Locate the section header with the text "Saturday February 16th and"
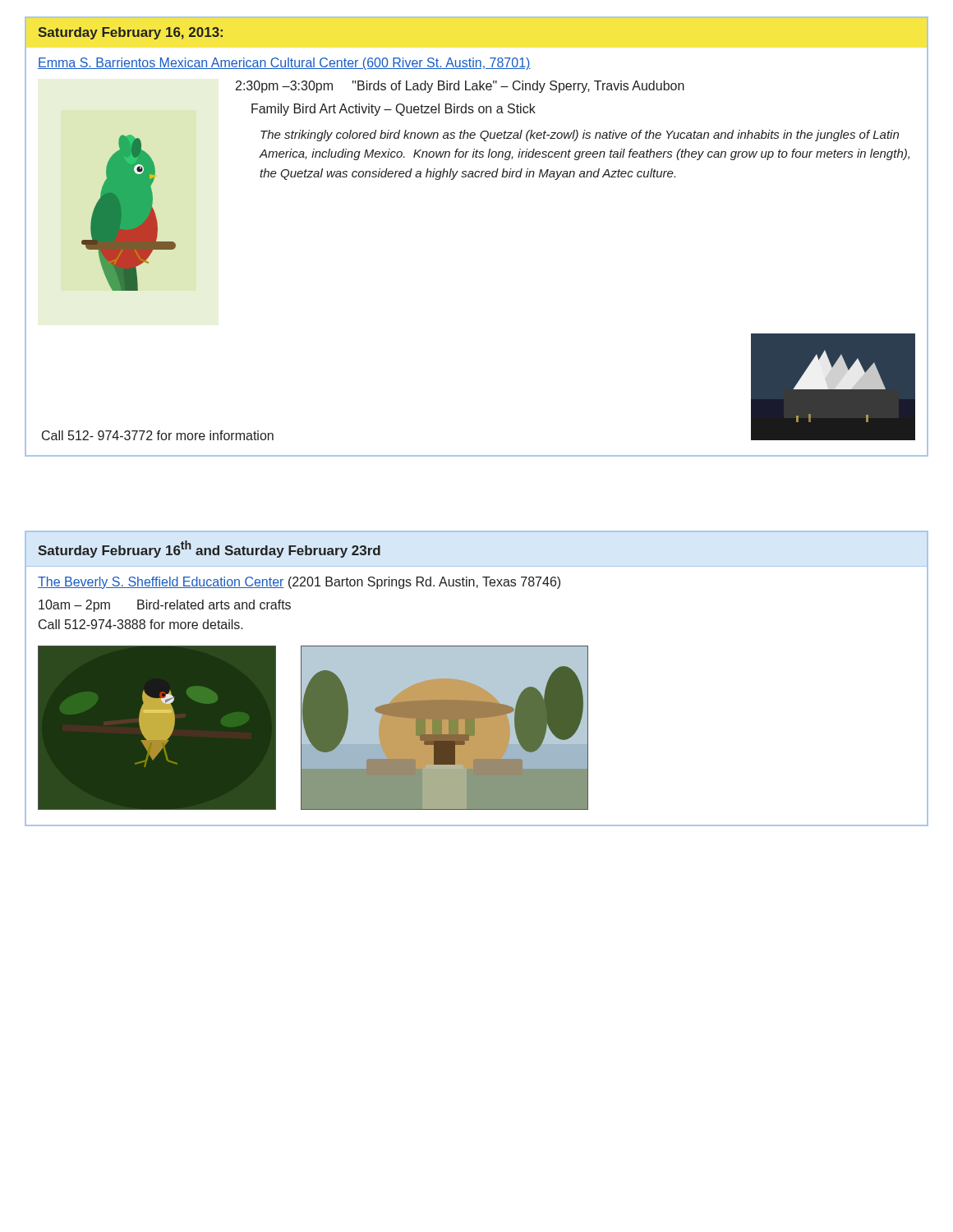 pyautogui.click(x=209, y=548)
